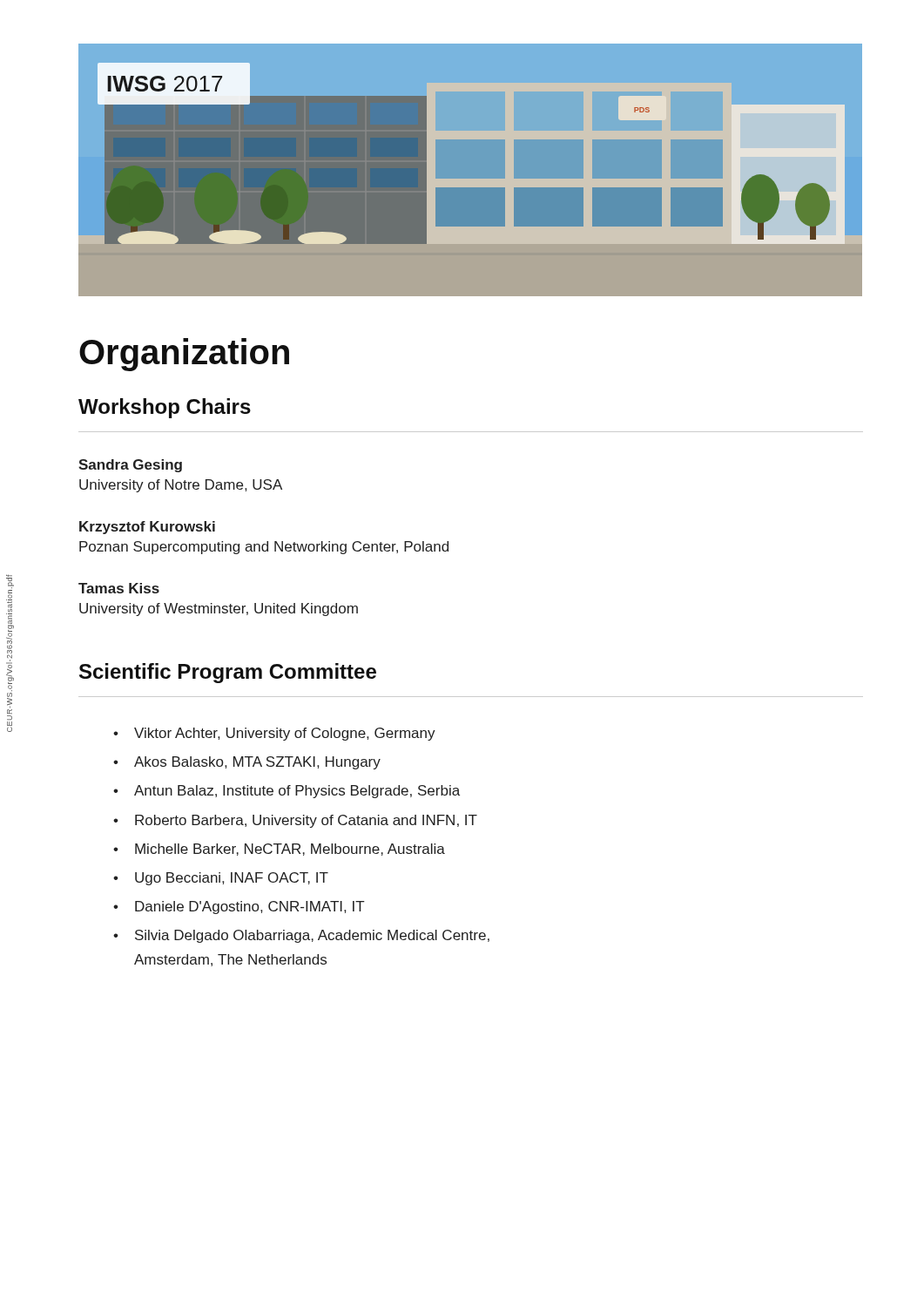
Task: Select the list item containing "Daniele D'Agostino, CNR-IMATI, IT"
Action: 250,907
